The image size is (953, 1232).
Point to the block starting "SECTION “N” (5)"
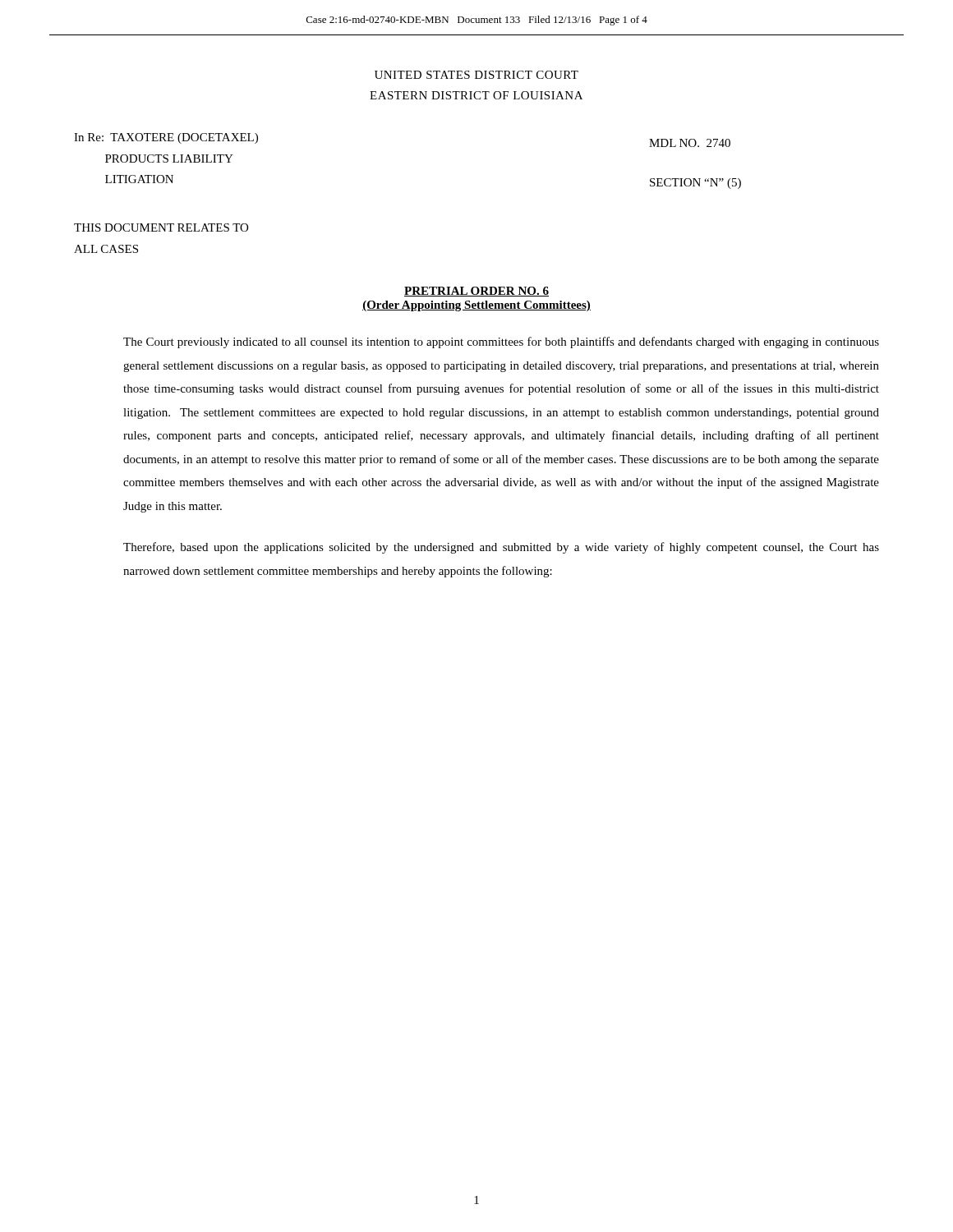pos(695,182)
